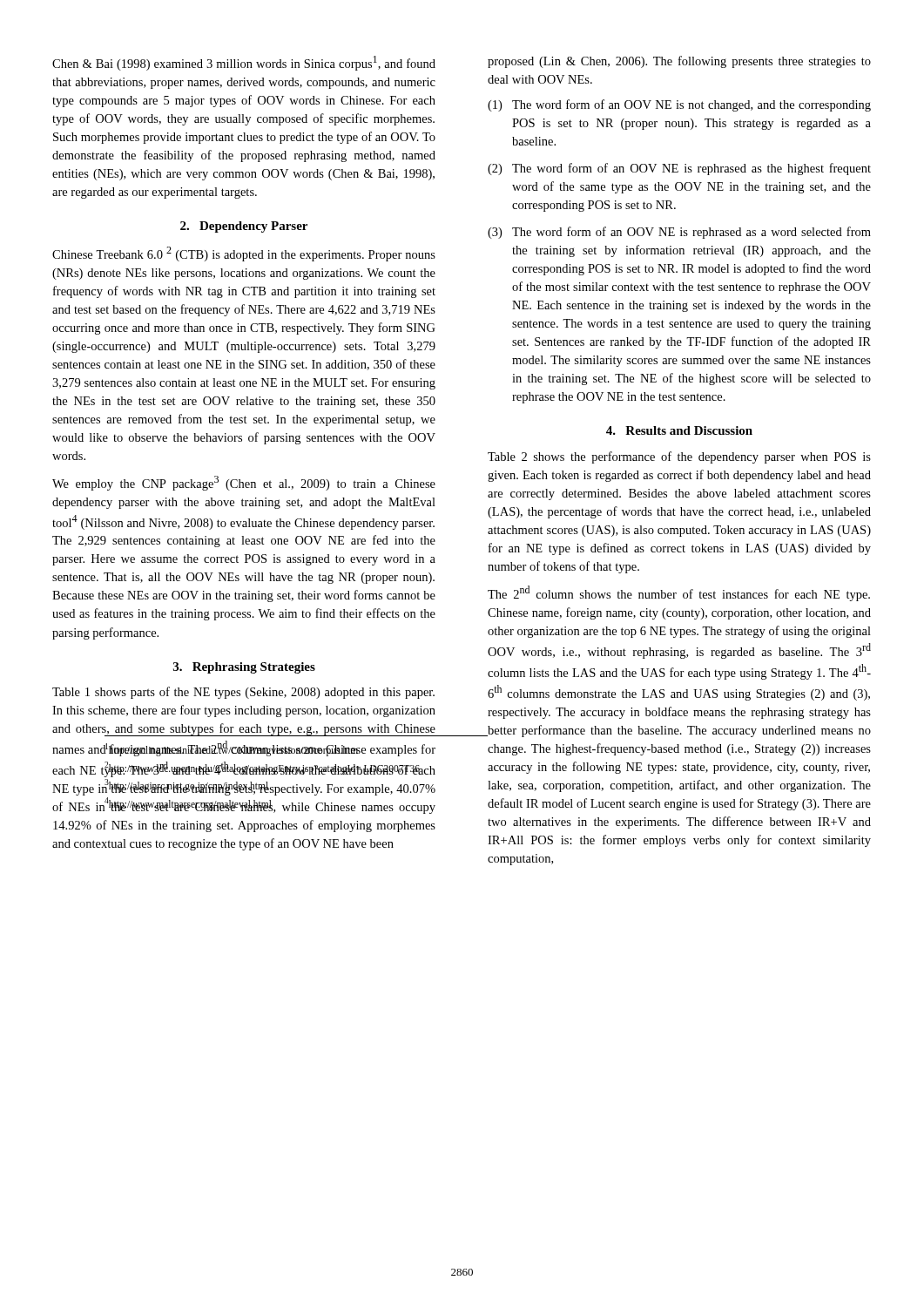Select the region starting "The 2nd column shows the number of test"

[x=679, y=725]
